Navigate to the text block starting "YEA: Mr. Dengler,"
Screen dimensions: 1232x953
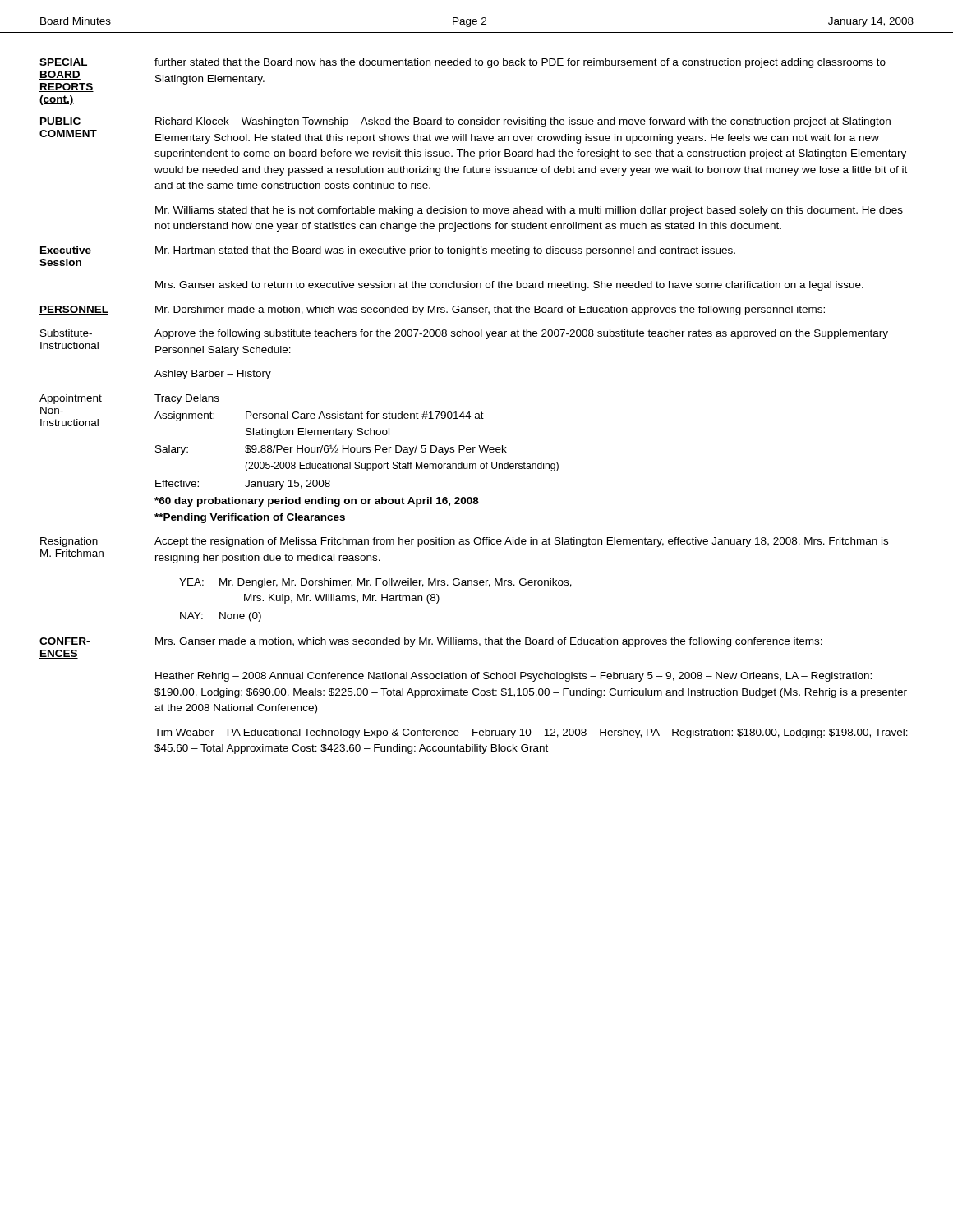pos(375,583)
